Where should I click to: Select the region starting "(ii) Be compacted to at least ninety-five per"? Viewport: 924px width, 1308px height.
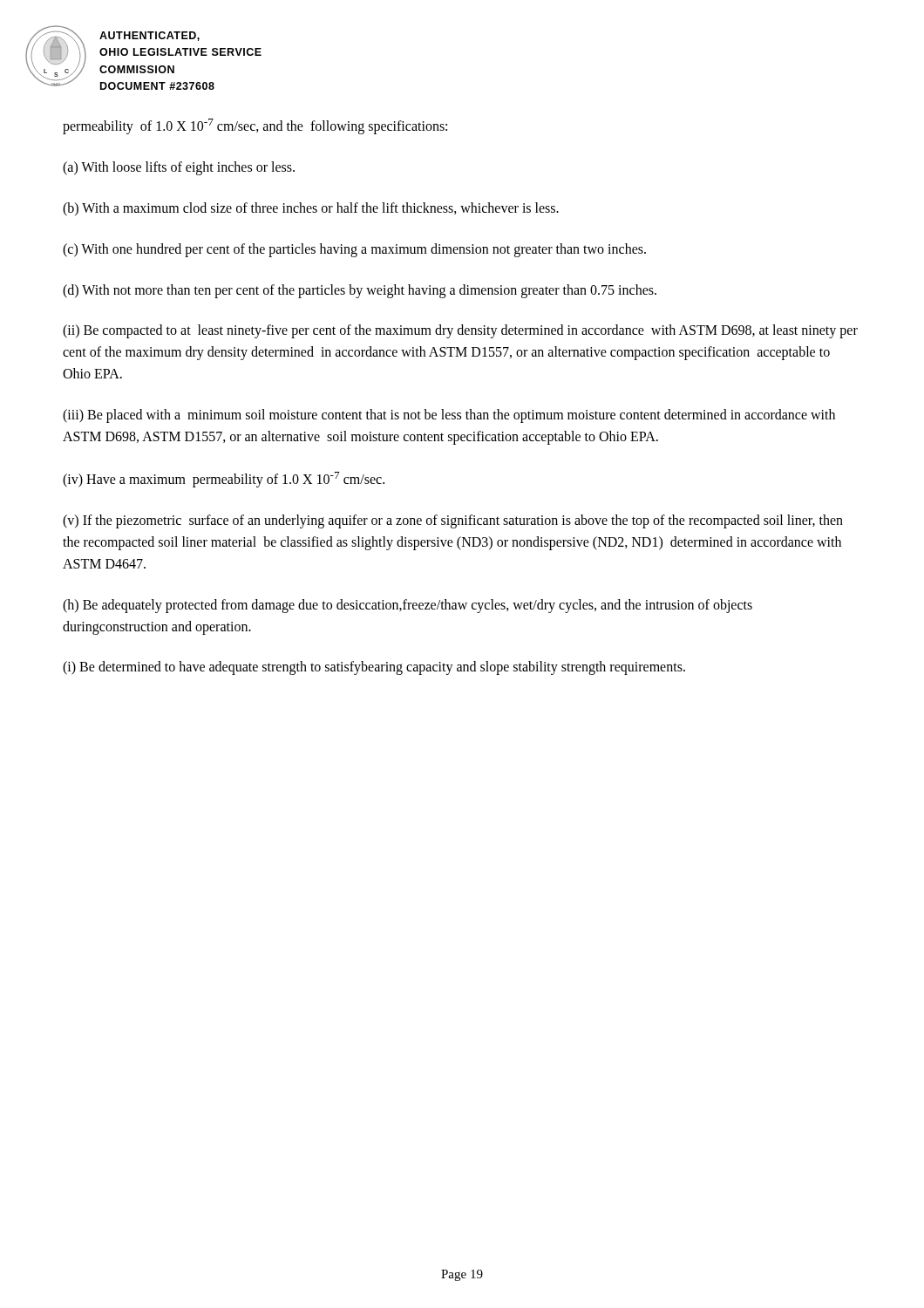pos(460,352)
